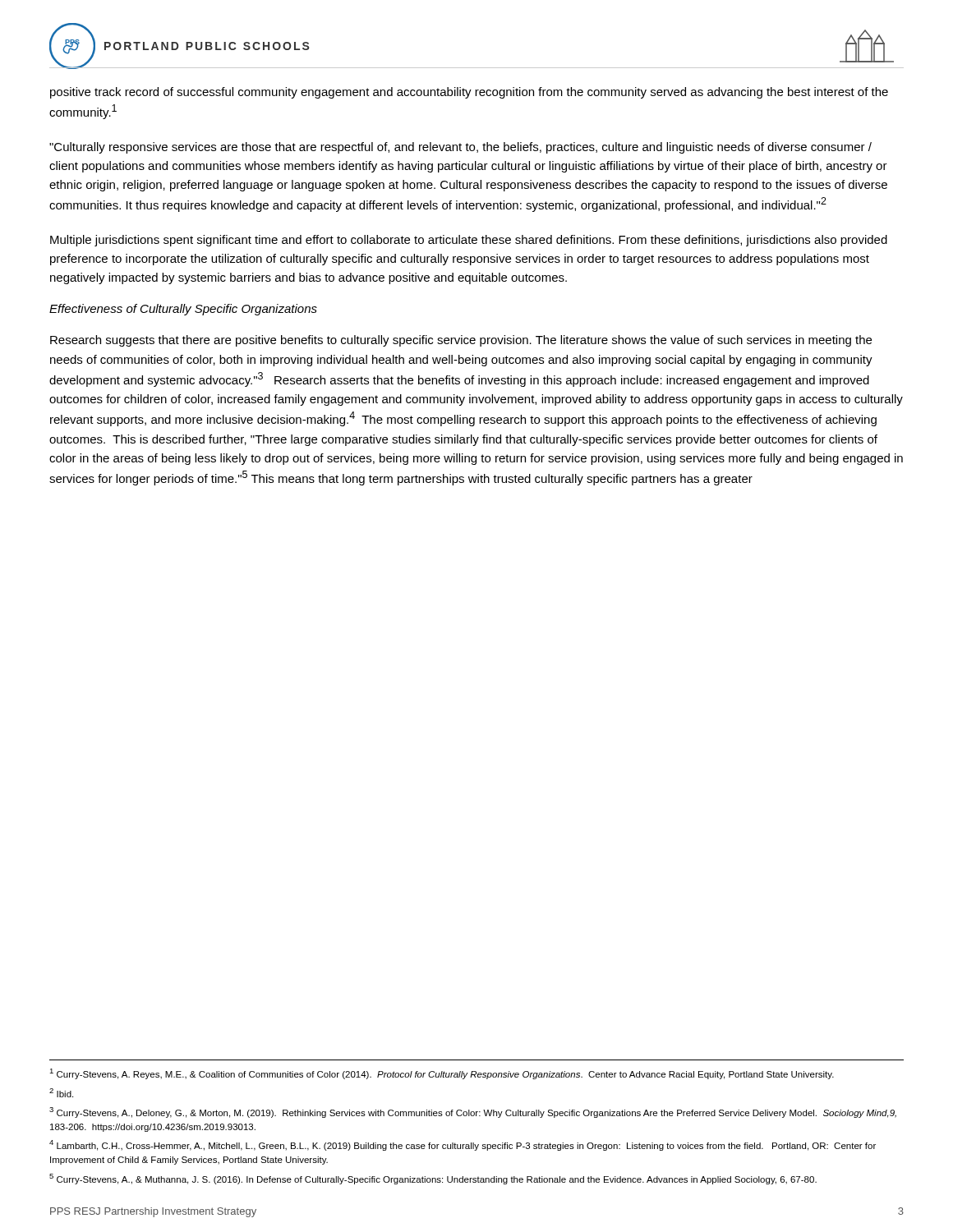
Task: Locate the text block starting "Effectiveness of Culturally Specific Organizations"
Action: click(183, 309)
